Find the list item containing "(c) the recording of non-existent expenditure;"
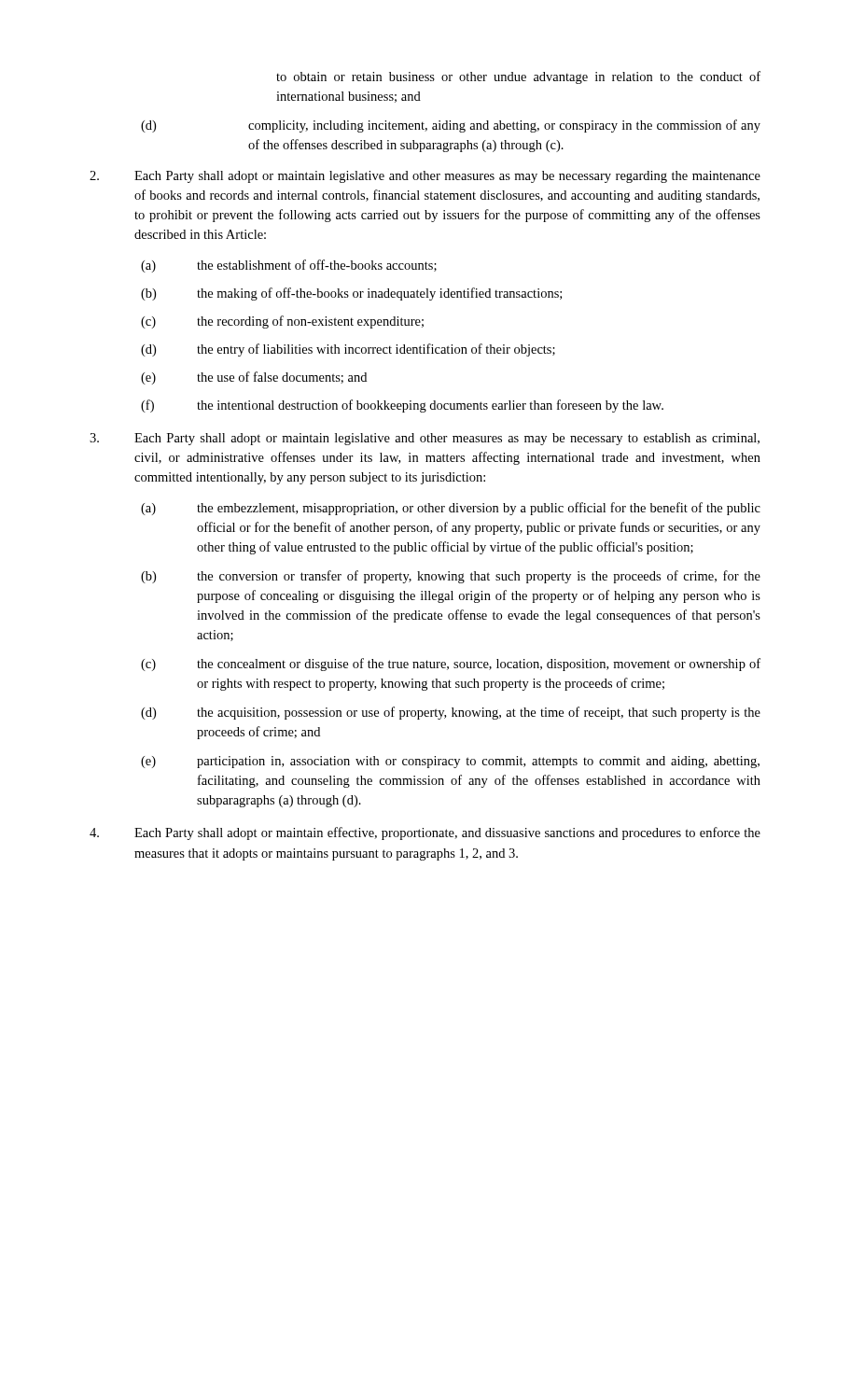The width and height of the screenshot is (850, 1400). tap(282, 322)
